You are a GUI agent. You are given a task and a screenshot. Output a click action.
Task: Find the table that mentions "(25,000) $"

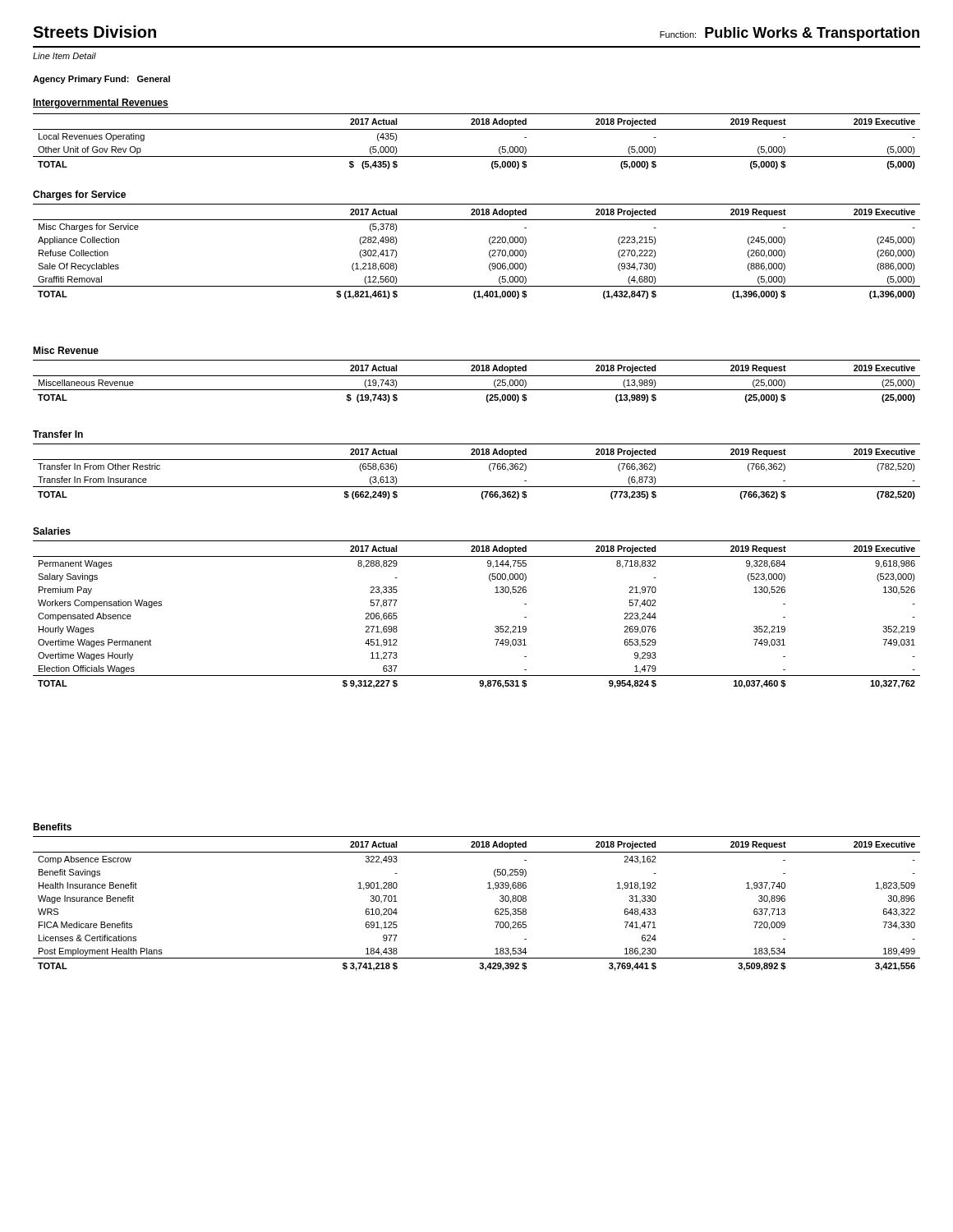click(476, 382)
